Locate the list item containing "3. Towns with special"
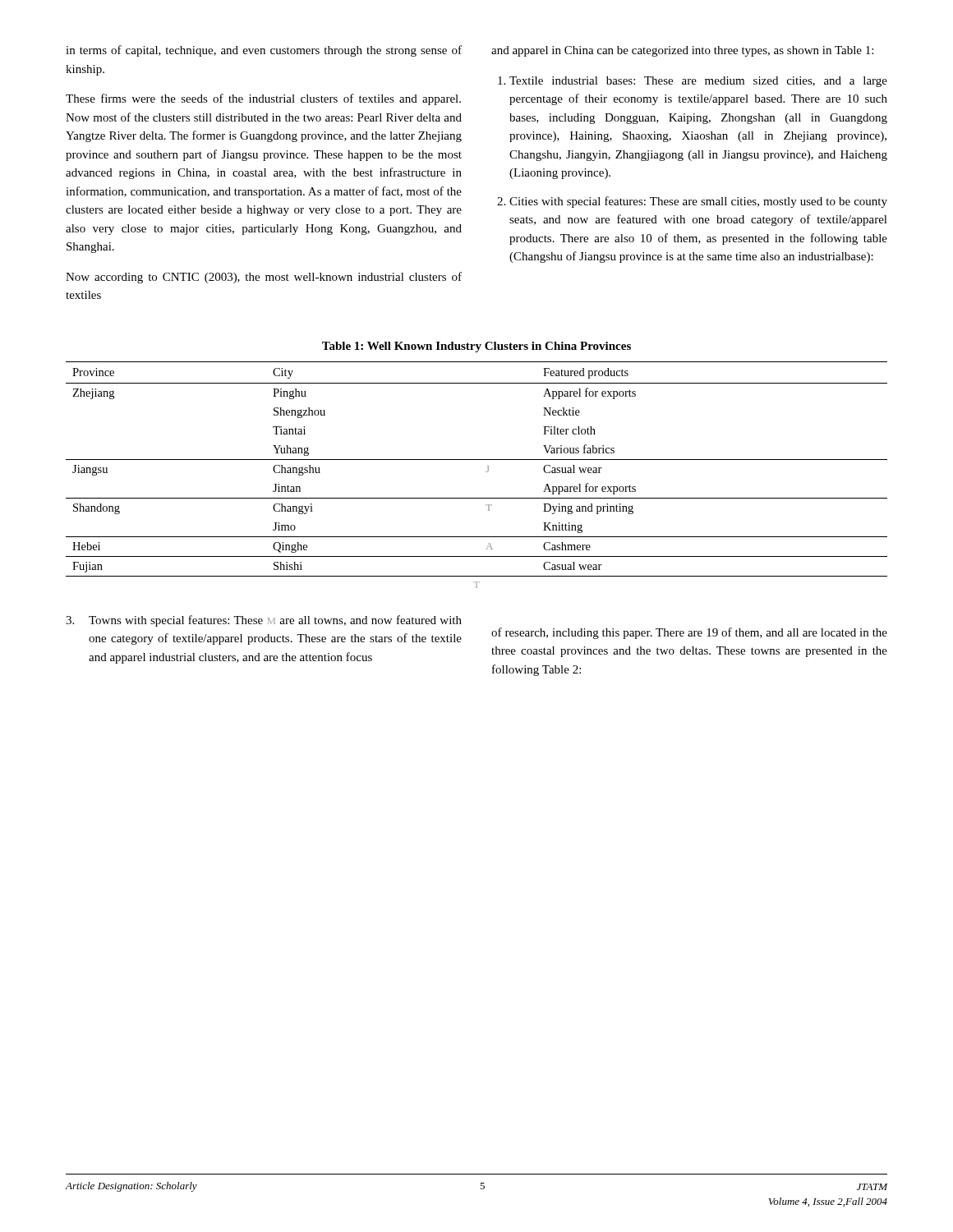Image resolution: width=953 pixels, height=1232 pixels. (x=264, y=638)
